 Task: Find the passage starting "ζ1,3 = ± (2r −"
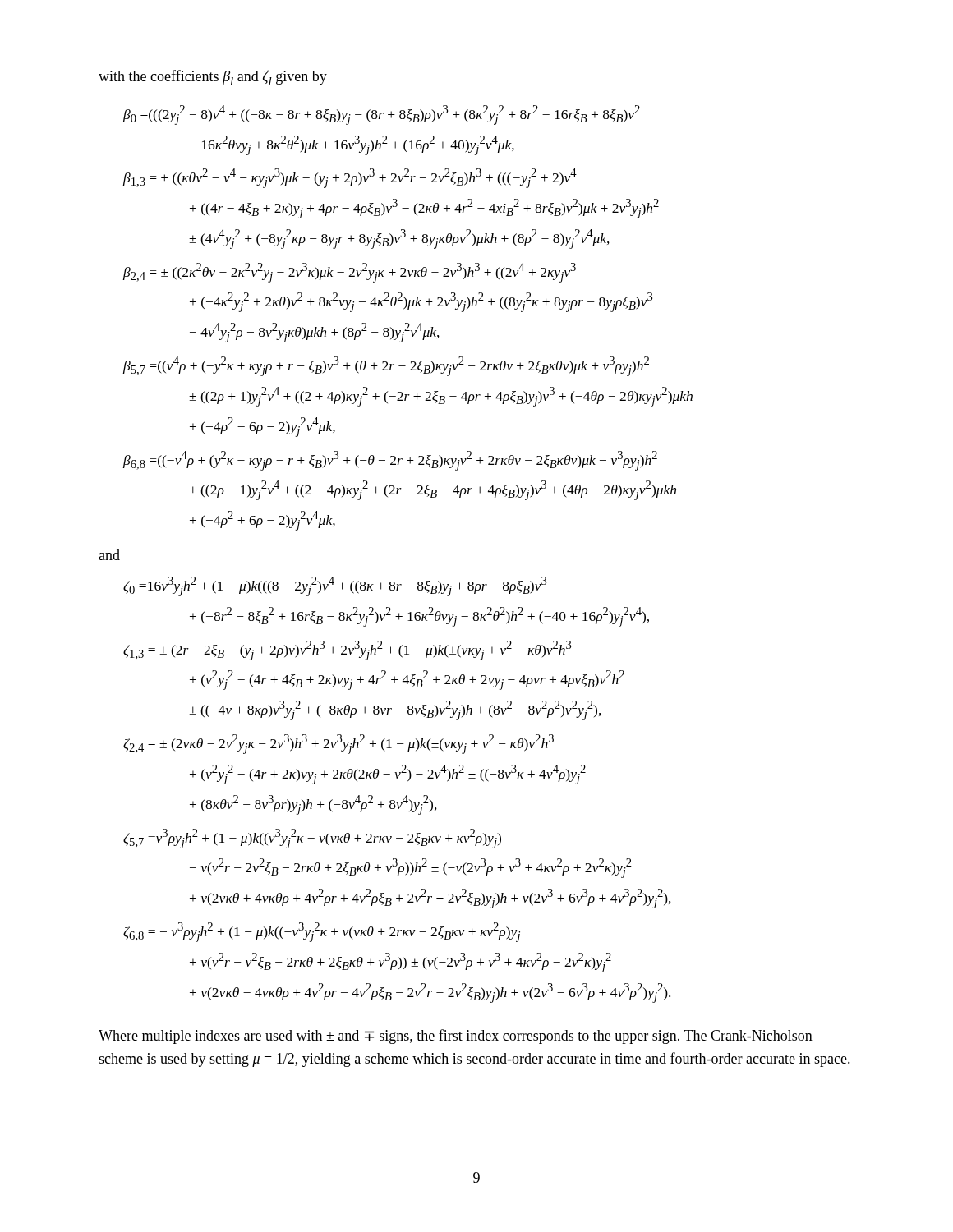489,680
